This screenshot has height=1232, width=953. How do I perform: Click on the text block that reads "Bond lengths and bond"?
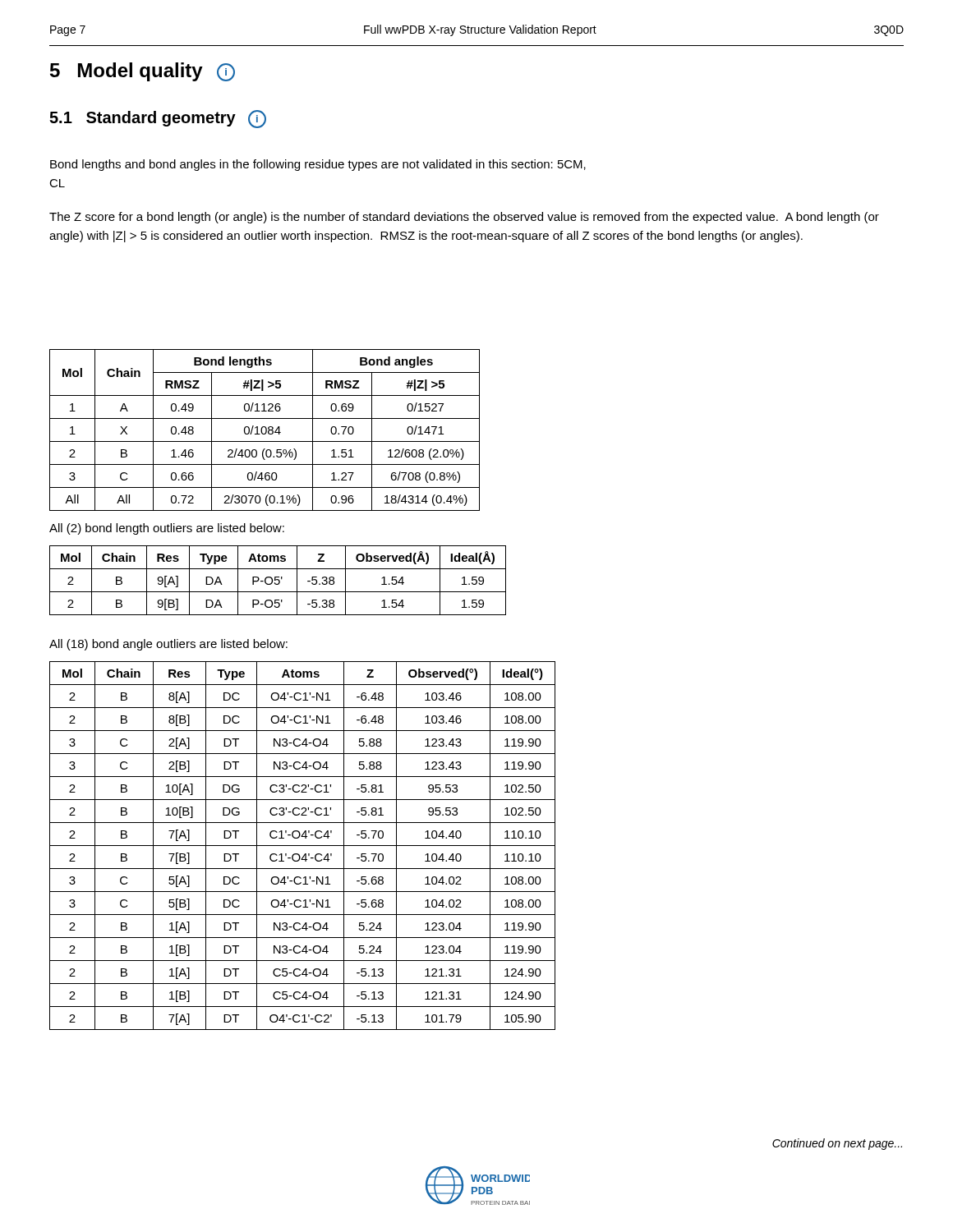[318, 173]
